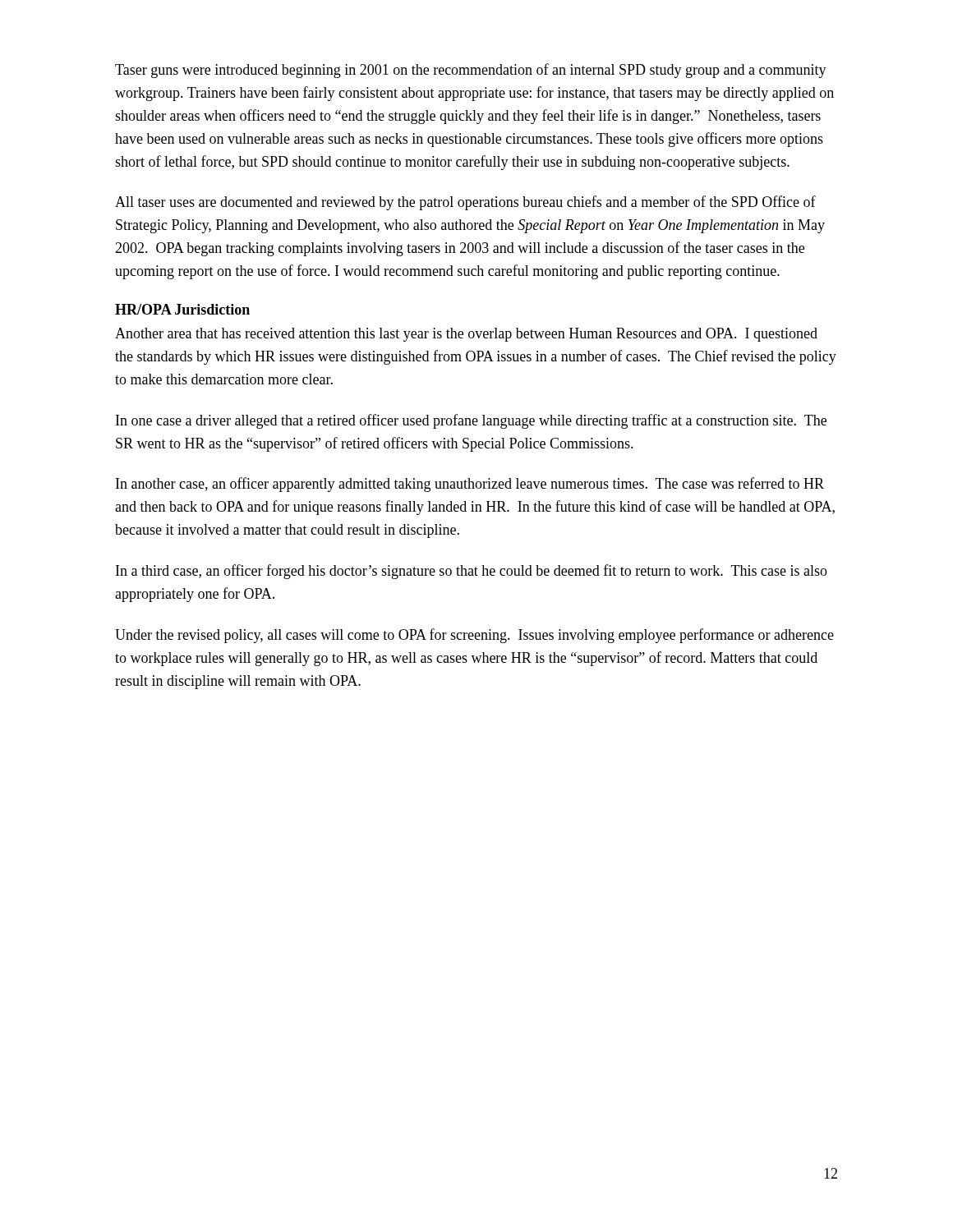Find the block on this page that starts "Under the revised policy, all cases"
The width and height of the screenshot is (953, 1232).
click(476, 659)
